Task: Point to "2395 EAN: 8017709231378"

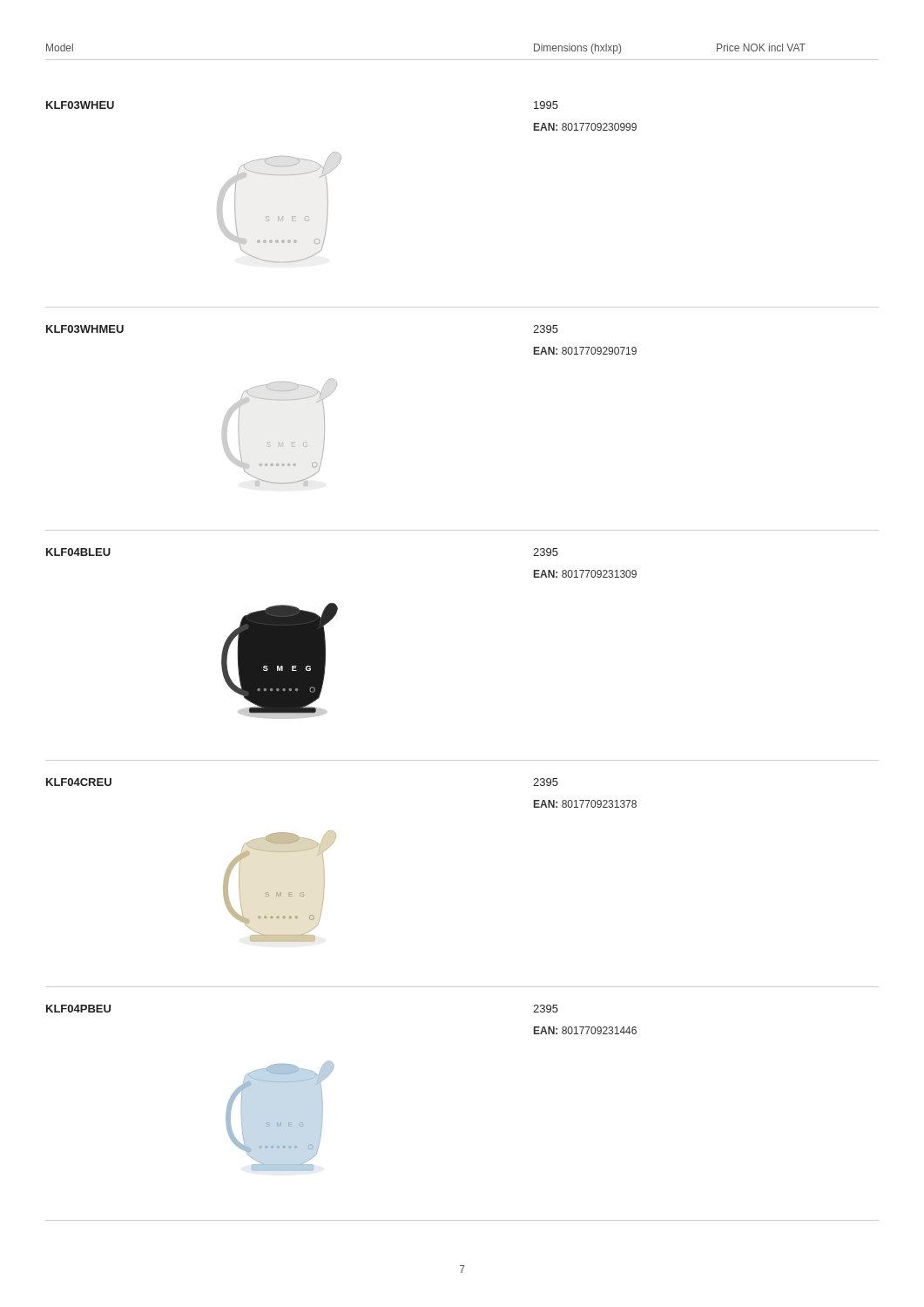Action: (546, 782)
